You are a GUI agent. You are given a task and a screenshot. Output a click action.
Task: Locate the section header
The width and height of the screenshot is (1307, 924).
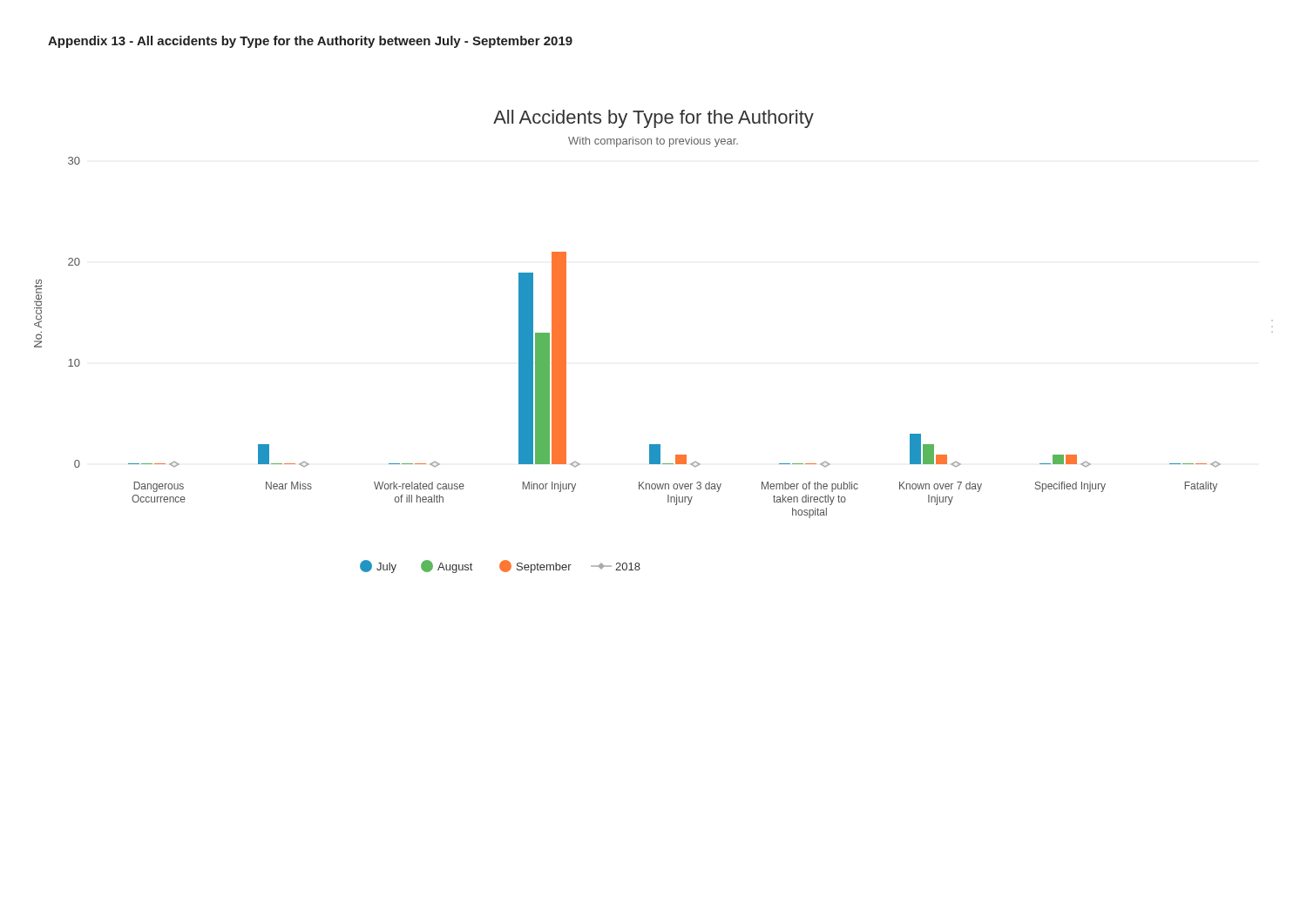(310, 40)
